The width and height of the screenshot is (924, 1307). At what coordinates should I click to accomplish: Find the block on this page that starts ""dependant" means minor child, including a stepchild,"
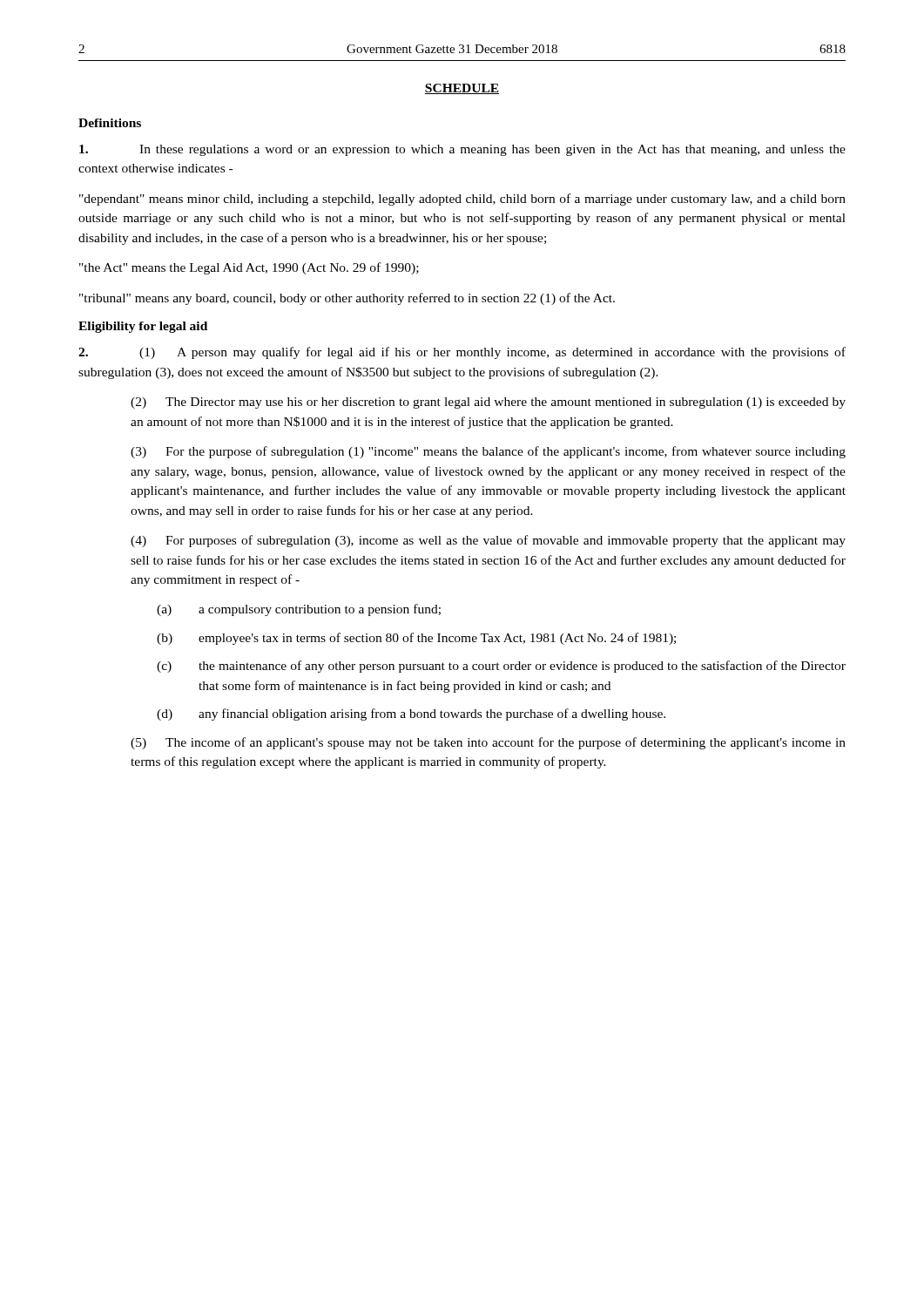462,218
